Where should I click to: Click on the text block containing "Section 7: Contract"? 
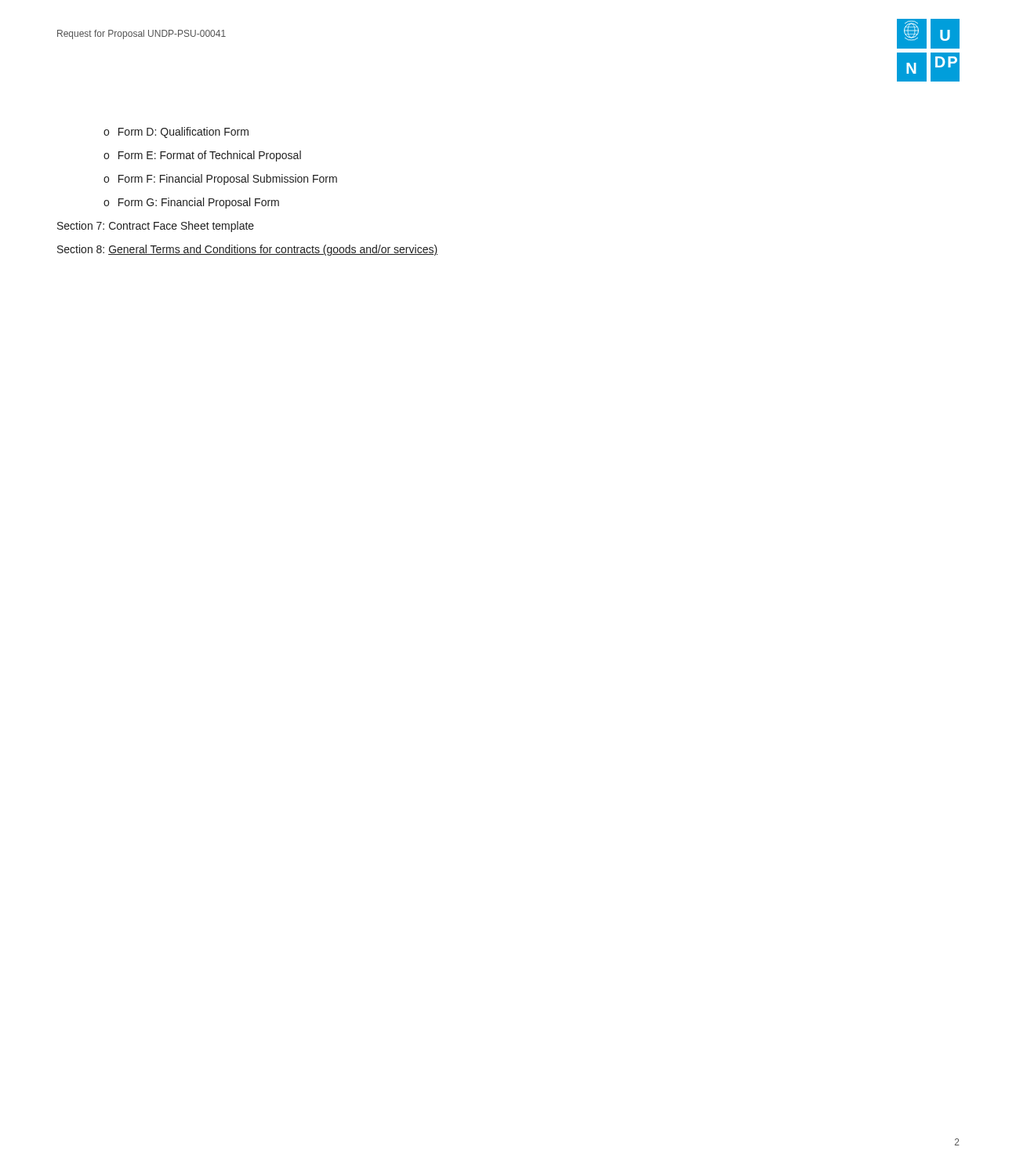click(155, 226)
